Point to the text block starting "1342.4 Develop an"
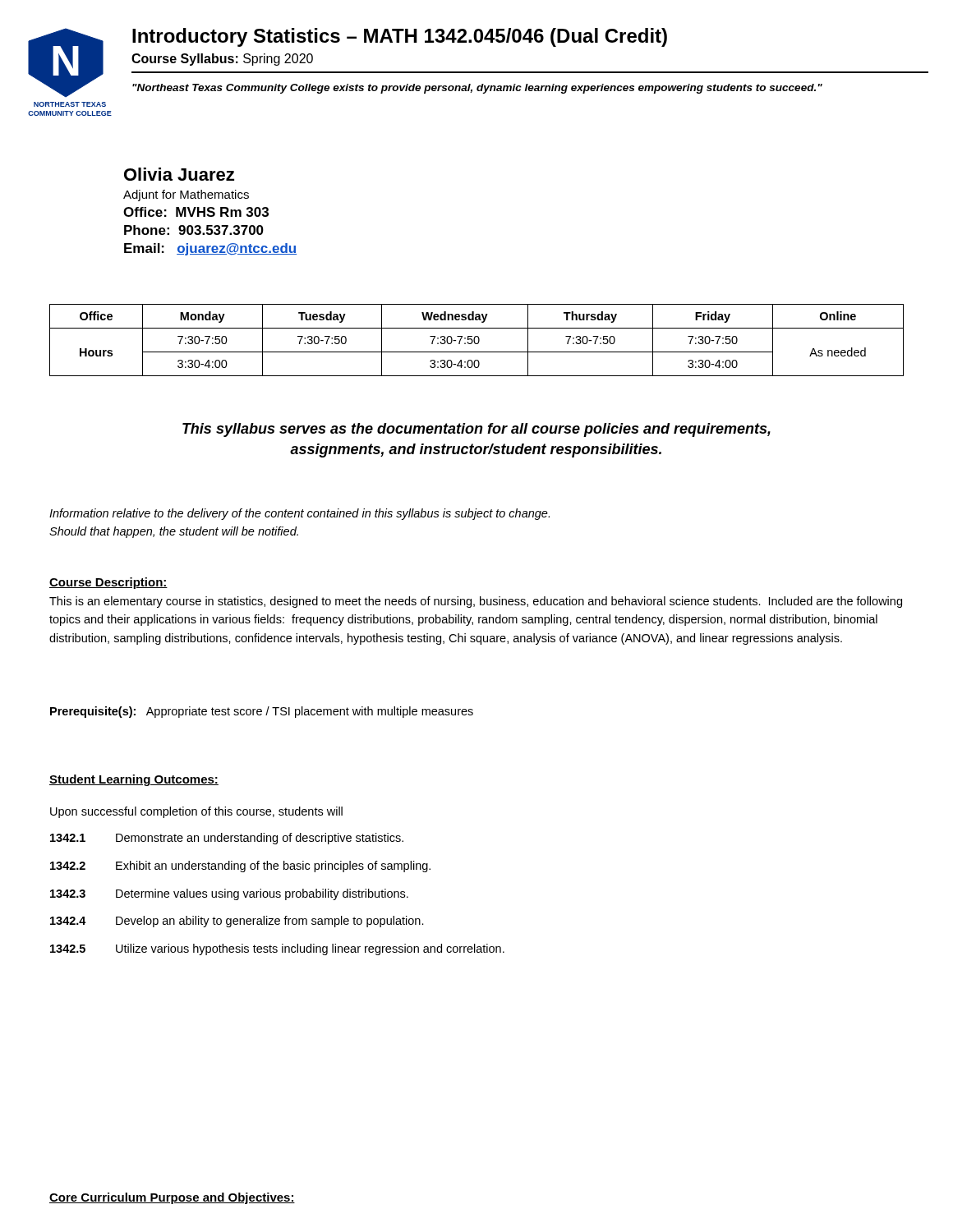 [x=237, y=922]
